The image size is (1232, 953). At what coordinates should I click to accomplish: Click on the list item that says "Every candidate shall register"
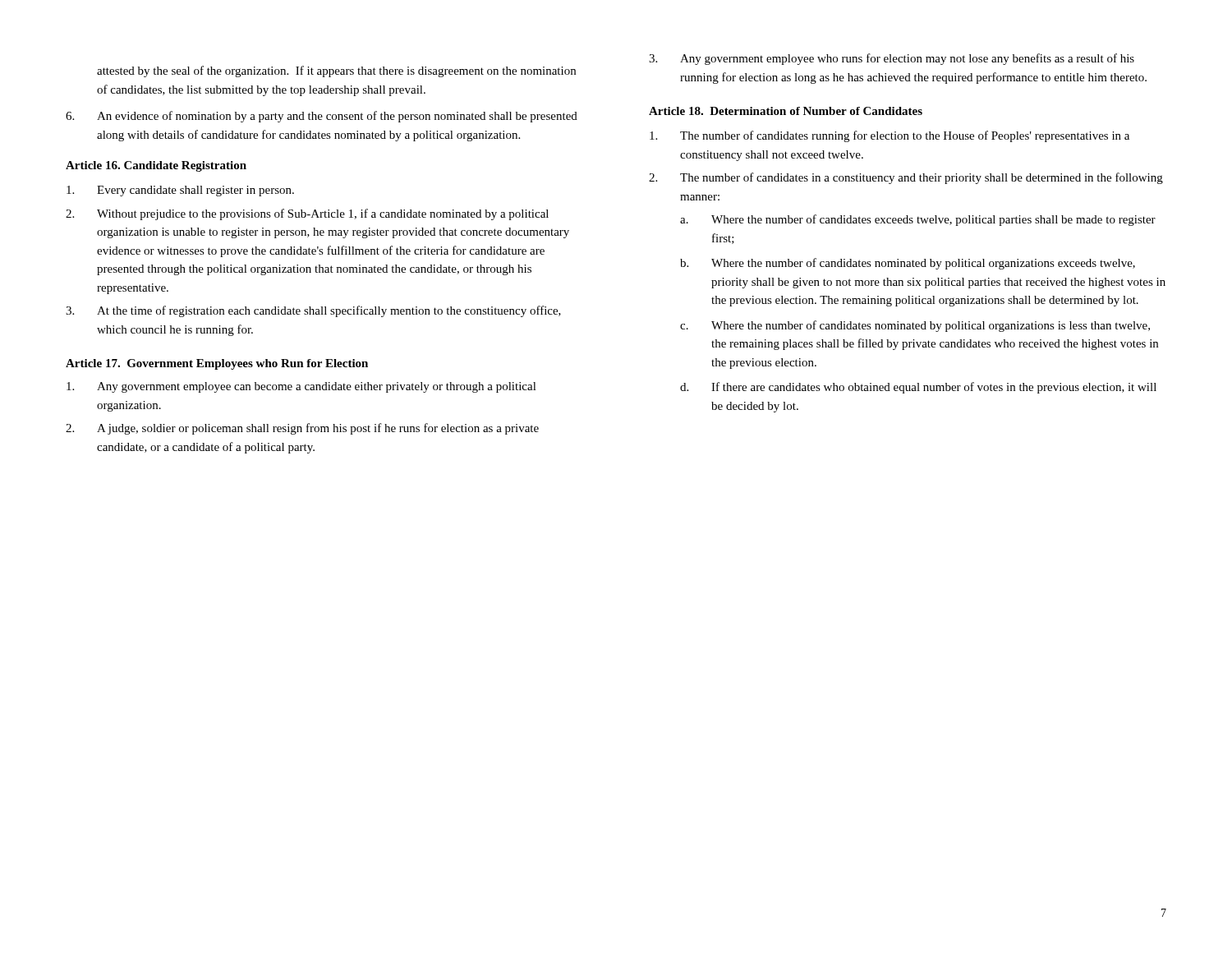[x=180, y=191]
